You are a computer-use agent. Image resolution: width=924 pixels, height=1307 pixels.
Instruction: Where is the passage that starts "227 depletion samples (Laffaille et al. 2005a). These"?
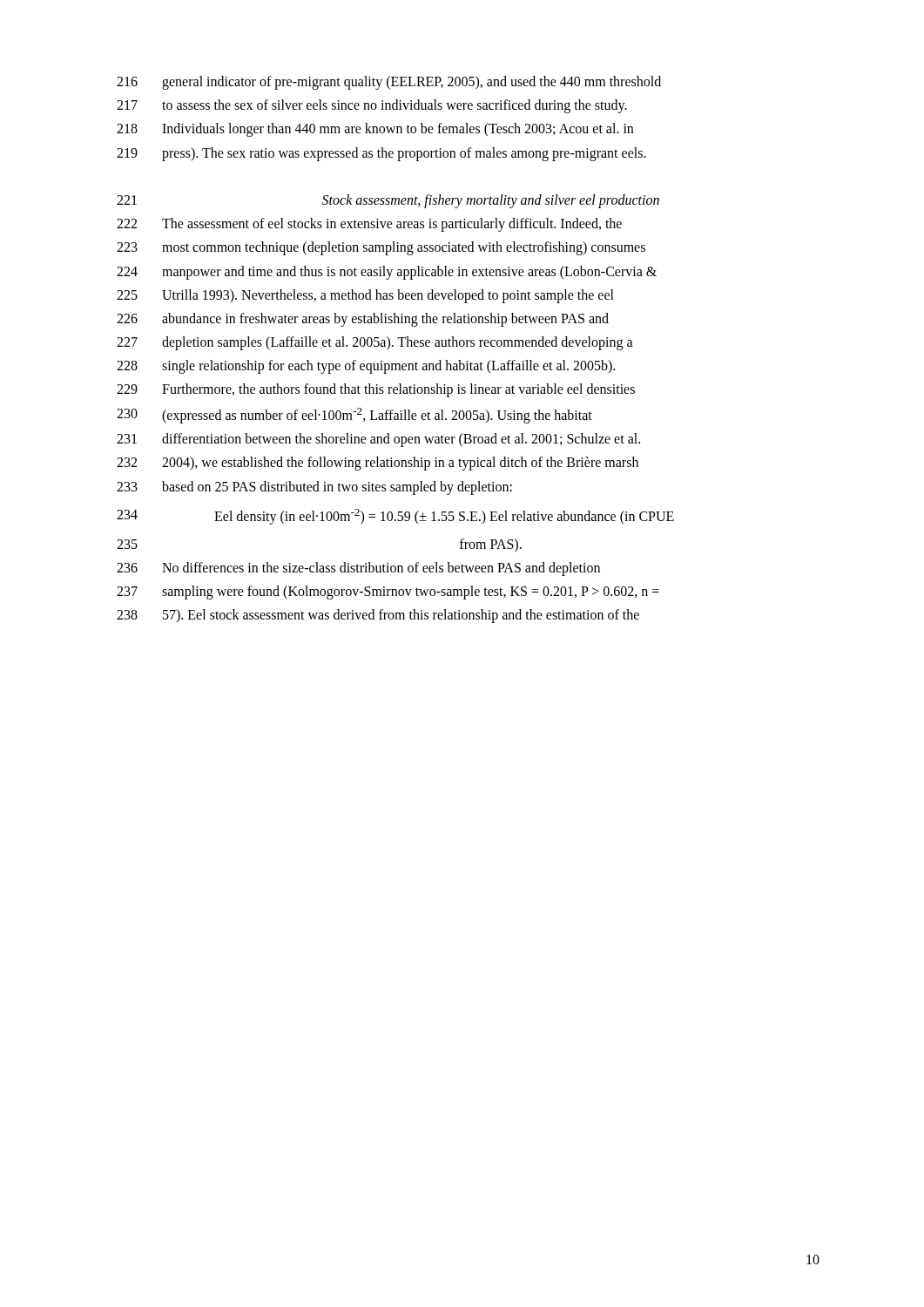[x=462, y=342]
